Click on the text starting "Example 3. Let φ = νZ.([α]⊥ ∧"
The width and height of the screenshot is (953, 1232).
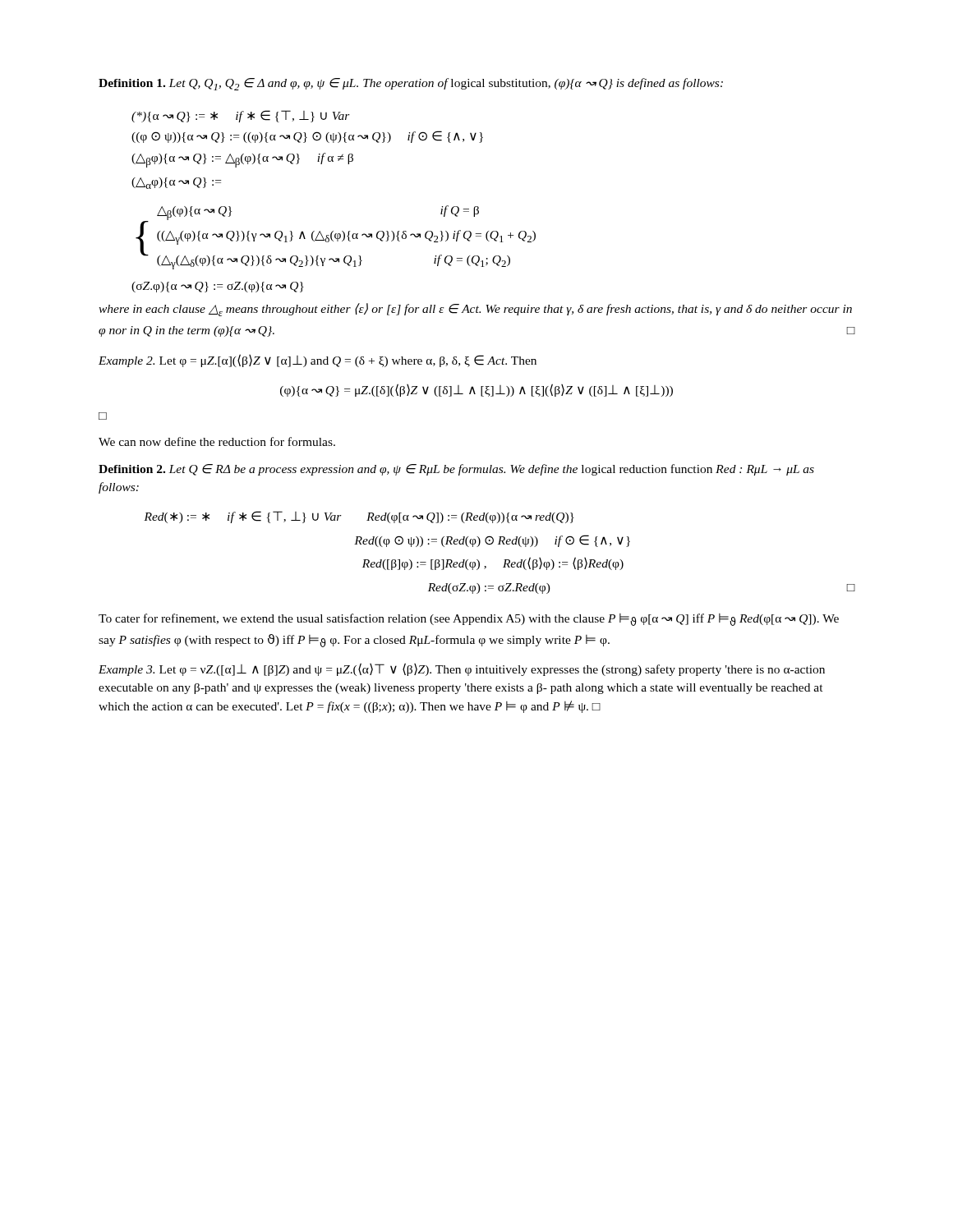click(476, 688)
